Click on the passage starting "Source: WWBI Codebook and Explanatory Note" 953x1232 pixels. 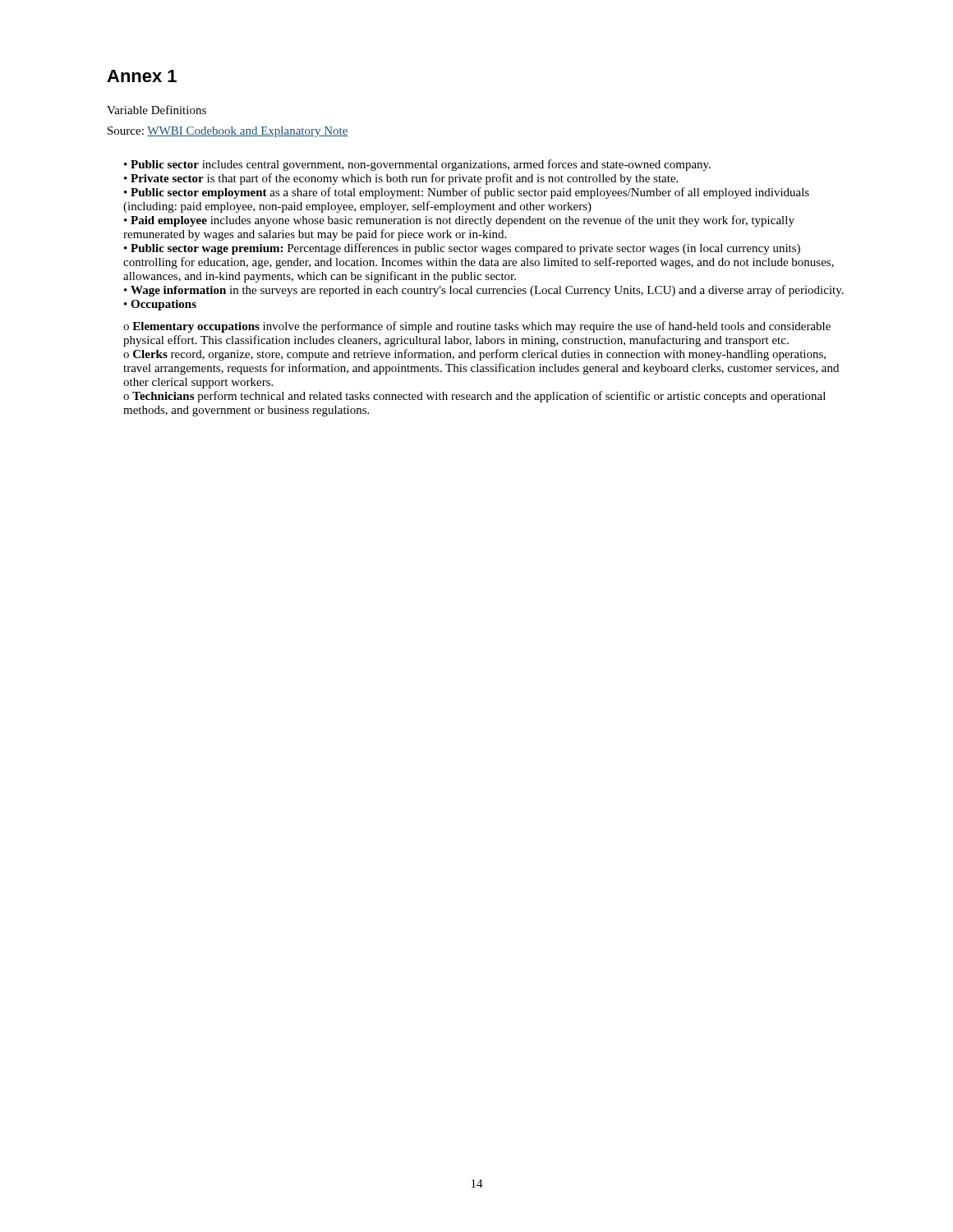click(227, 131)
